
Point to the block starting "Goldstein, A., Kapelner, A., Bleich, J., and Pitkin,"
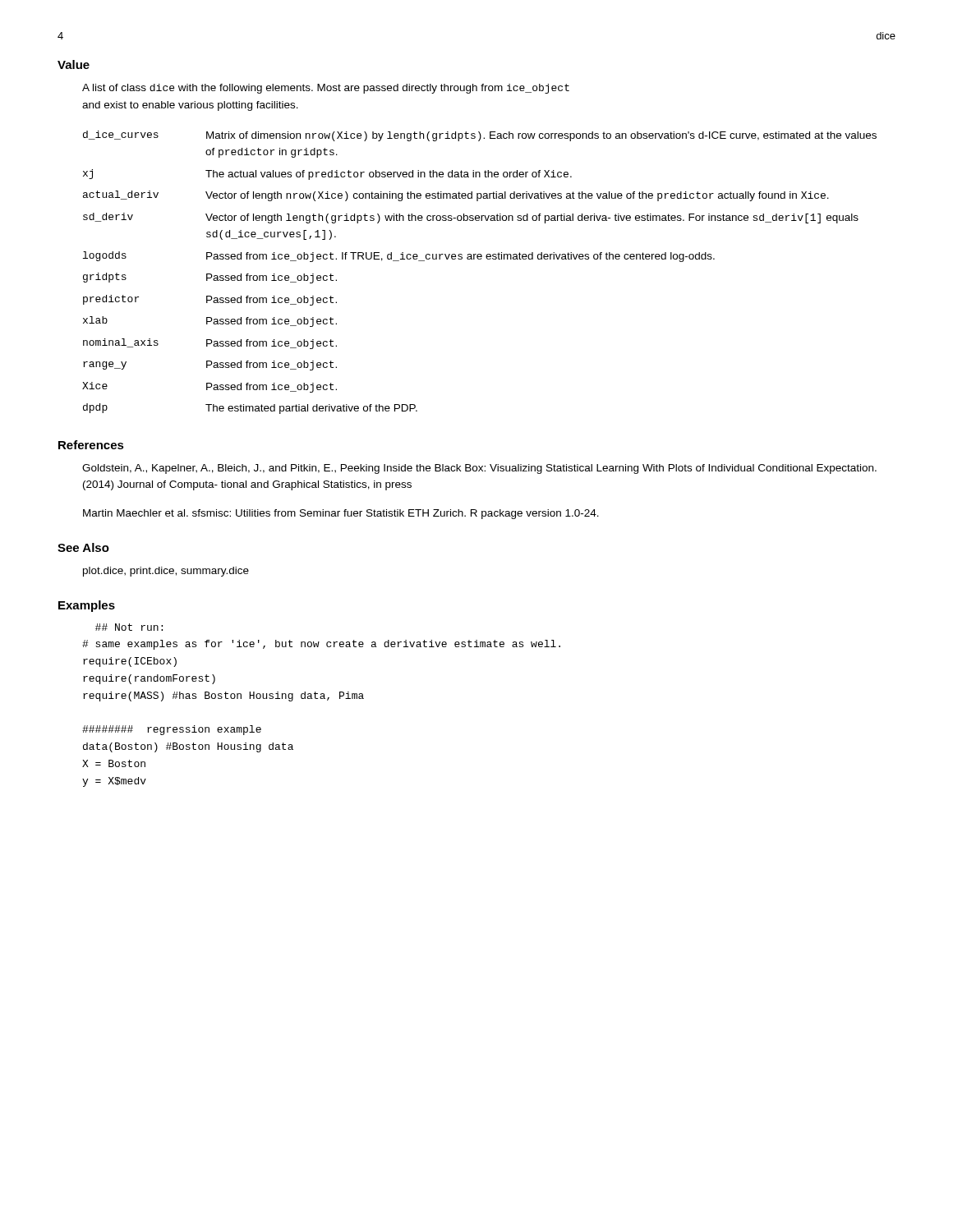point(480,476)
